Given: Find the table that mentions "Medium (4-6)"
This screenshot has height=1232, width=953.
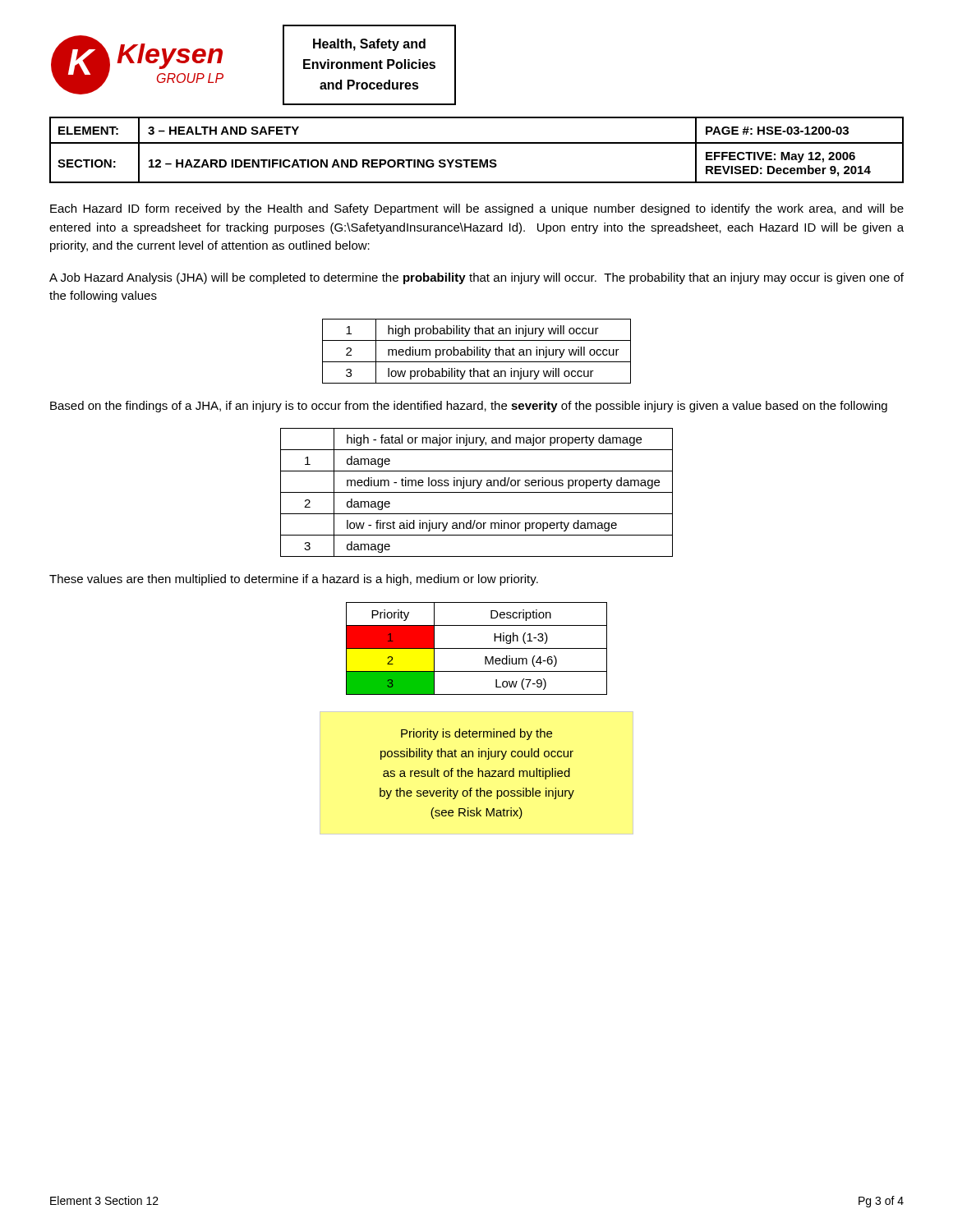Looking at the screenshot, I should (x=476, y=648).
